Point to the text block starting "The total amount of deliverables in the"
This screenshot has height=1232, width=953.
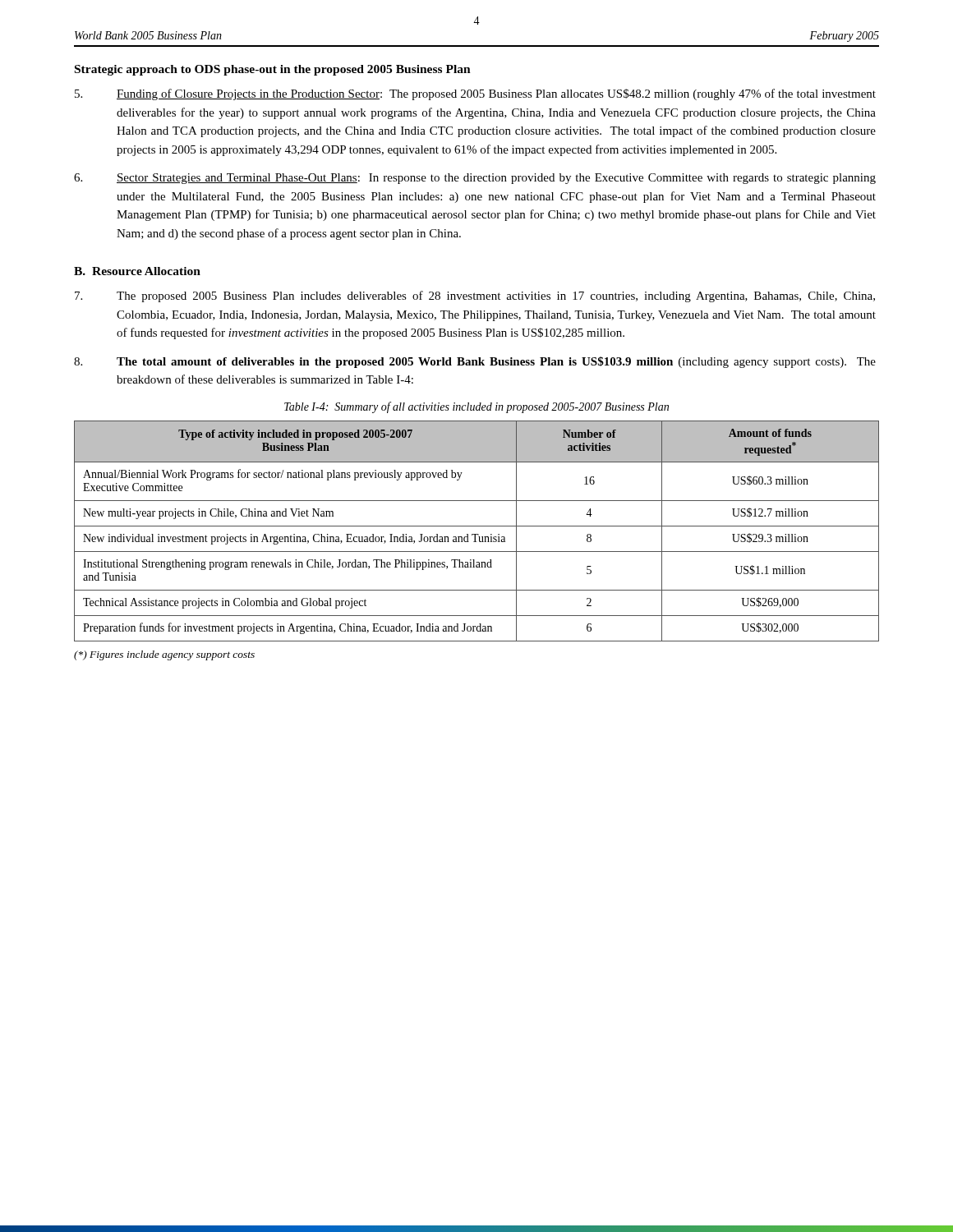pos(475,370)
